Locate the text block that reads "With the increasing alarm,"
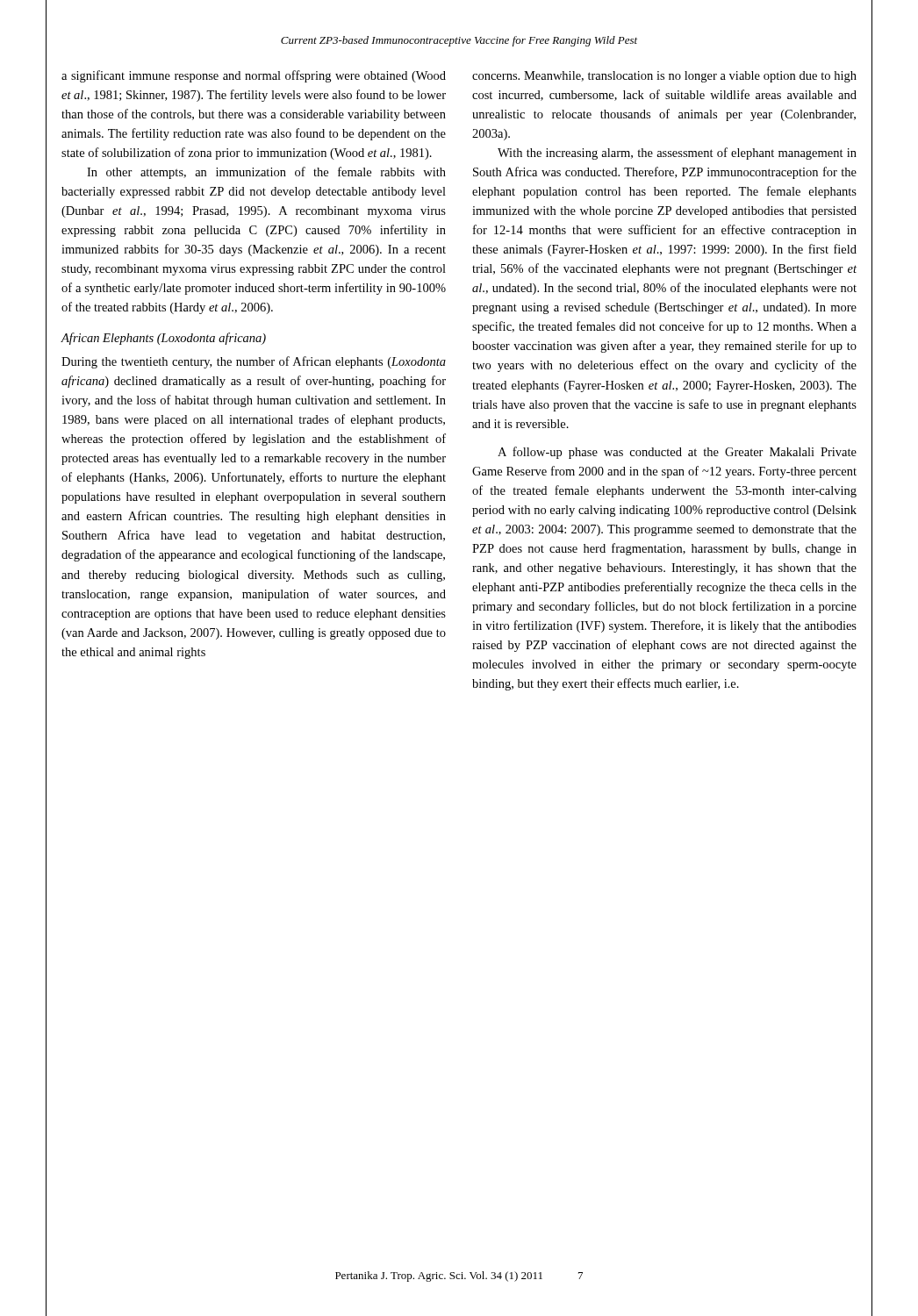 664,288
